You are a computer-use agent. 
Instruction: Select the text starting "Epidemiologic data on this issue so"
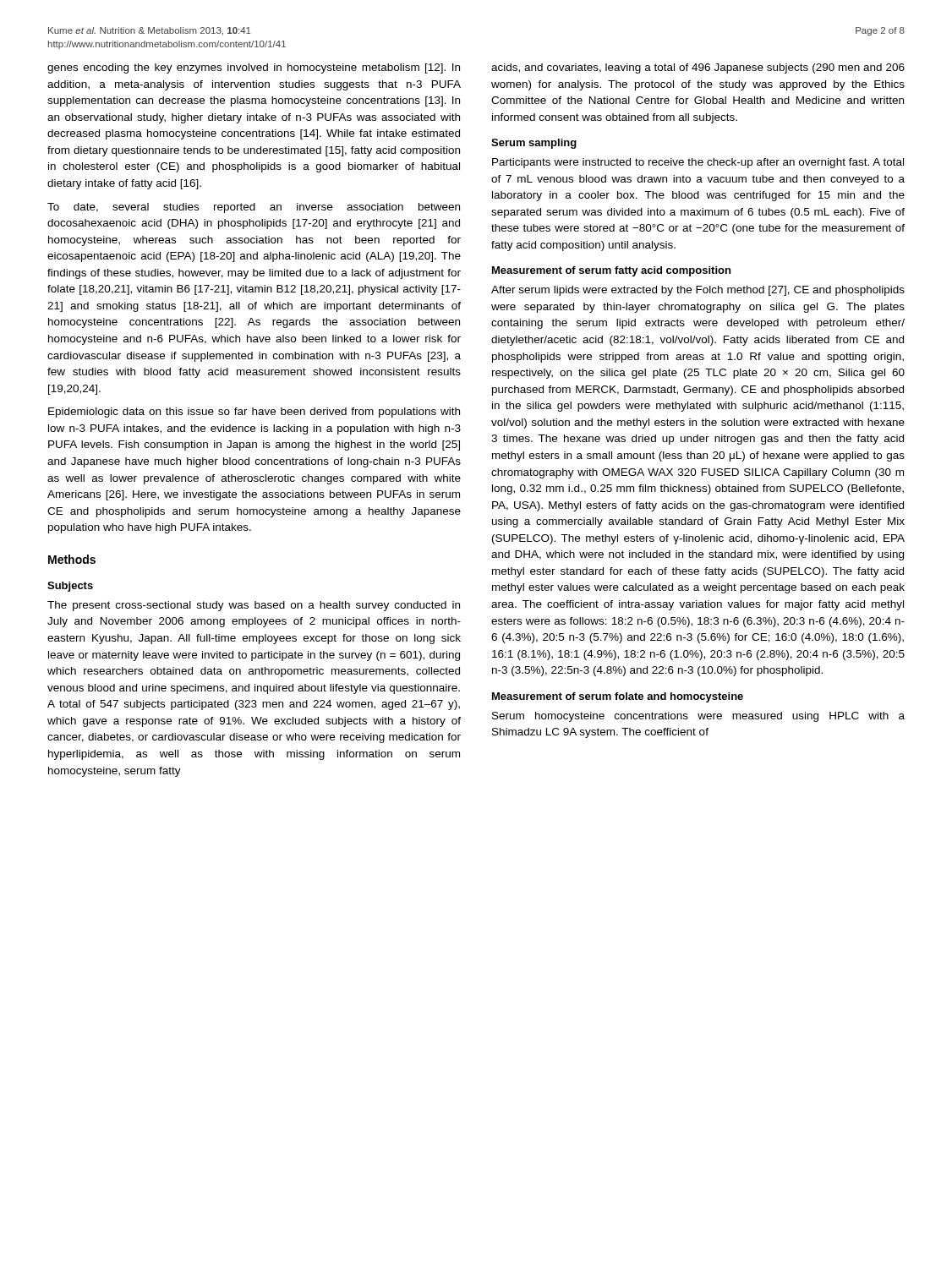click(x=254, y=470)
